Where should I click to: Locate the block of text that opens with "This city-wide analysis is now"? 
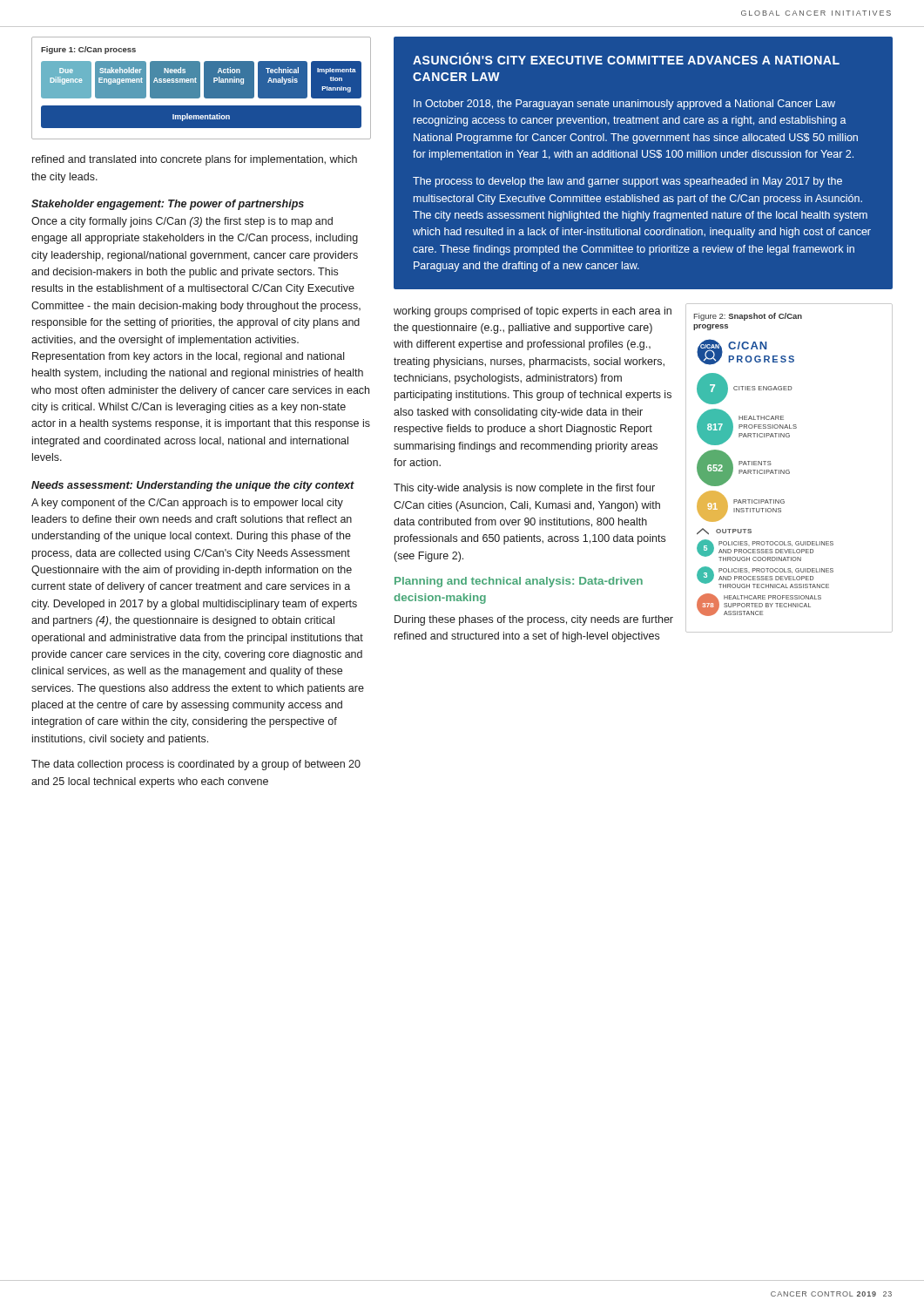[530, 522]
